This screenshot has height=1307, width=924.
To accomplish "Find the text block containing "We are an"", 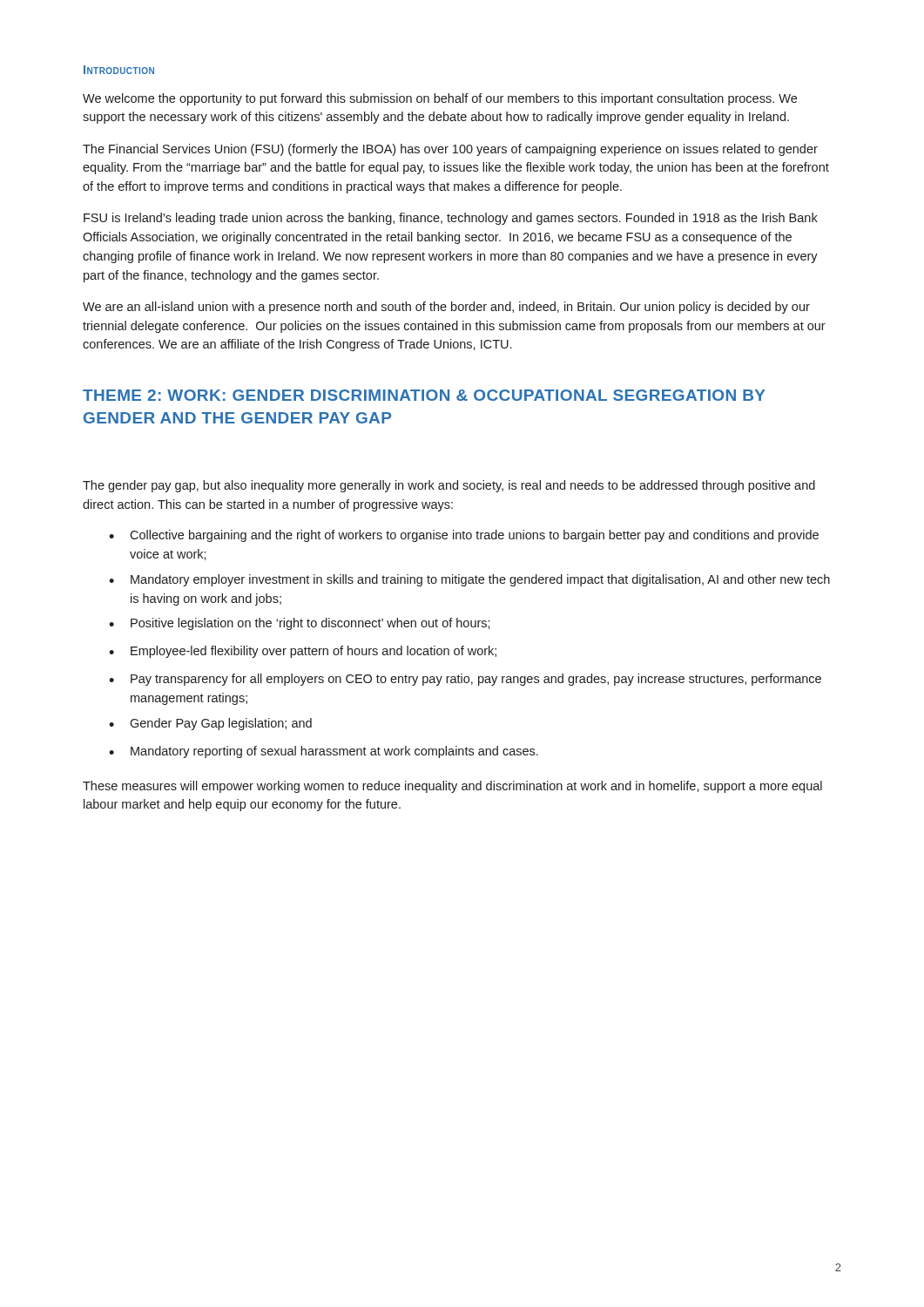I will [x=462, y=326].
